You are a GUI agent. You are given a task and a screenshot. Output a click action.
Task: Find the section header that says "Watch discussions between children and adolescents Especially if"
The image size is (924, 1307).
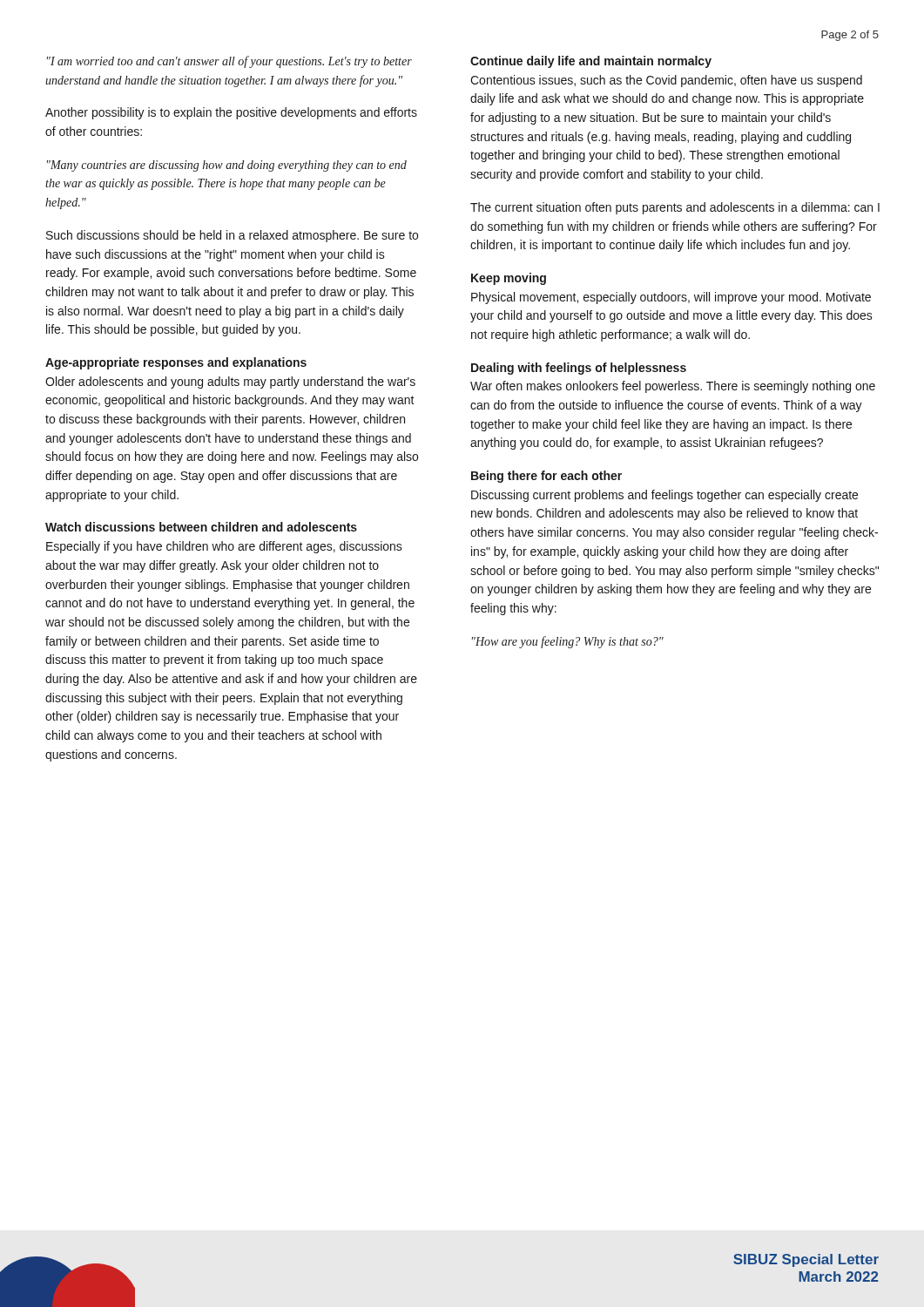click(231, 641)
